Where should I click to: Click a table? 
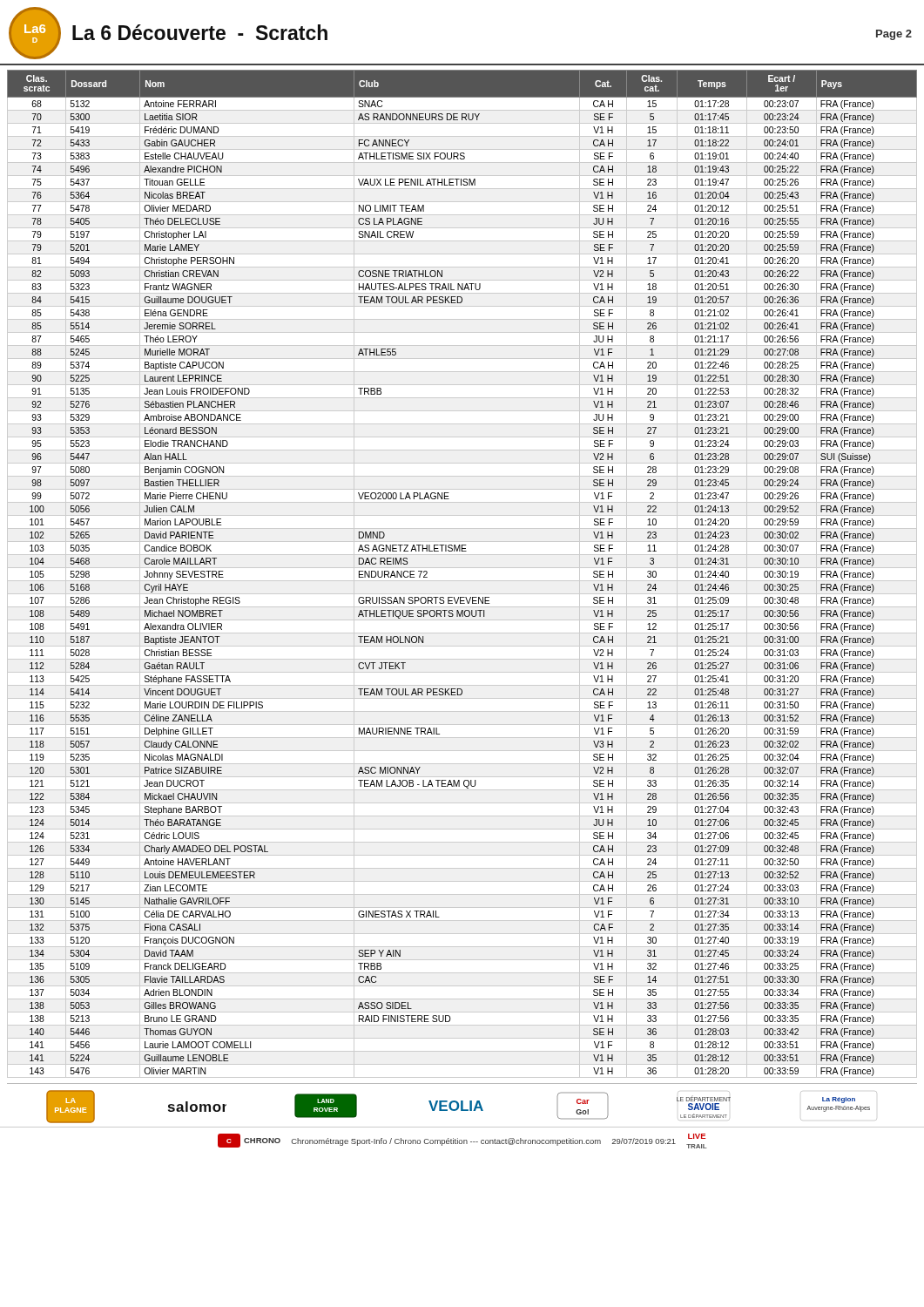pos(462,572)
